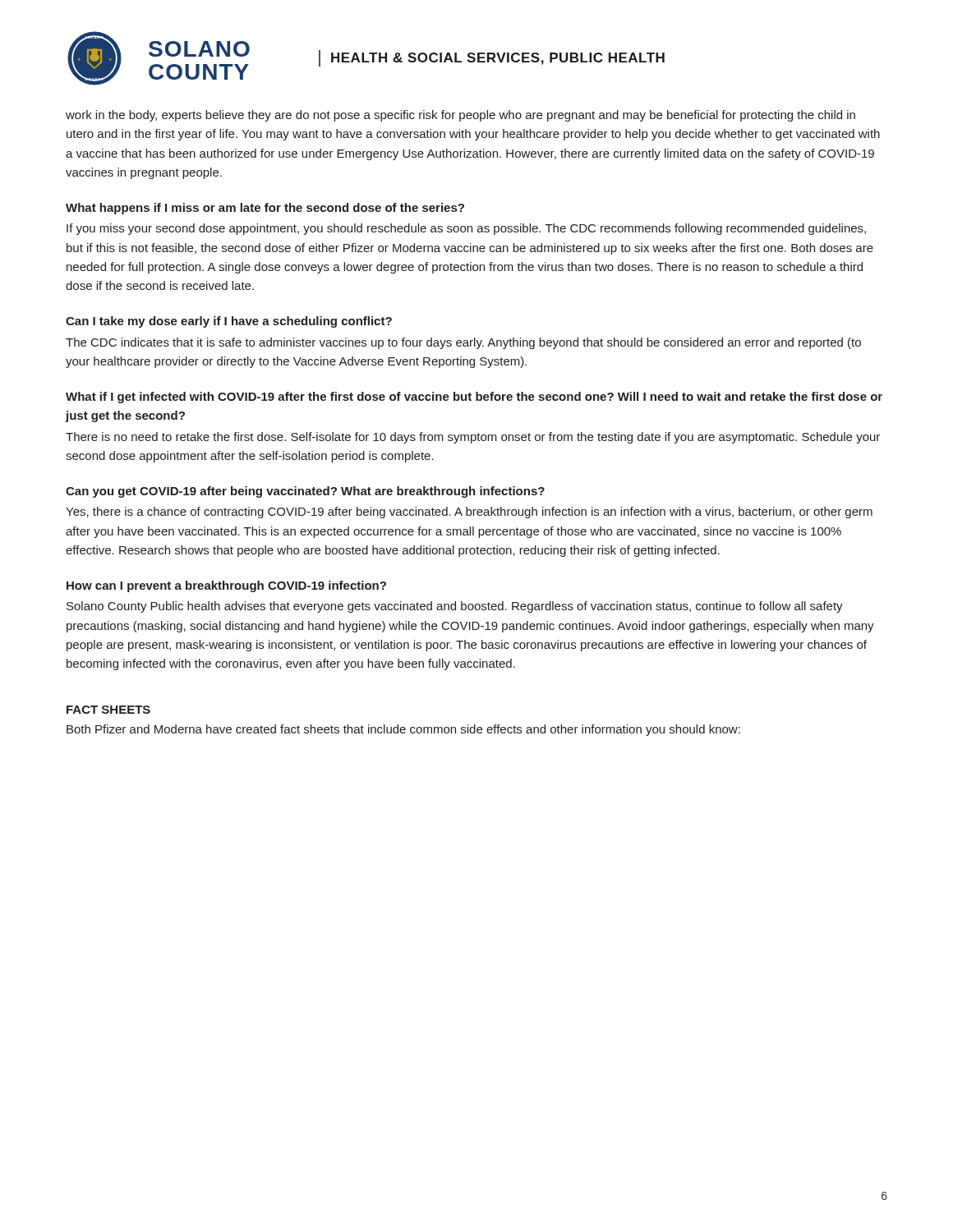Point to the element starting "What if I get infected"

click(474, 406)
